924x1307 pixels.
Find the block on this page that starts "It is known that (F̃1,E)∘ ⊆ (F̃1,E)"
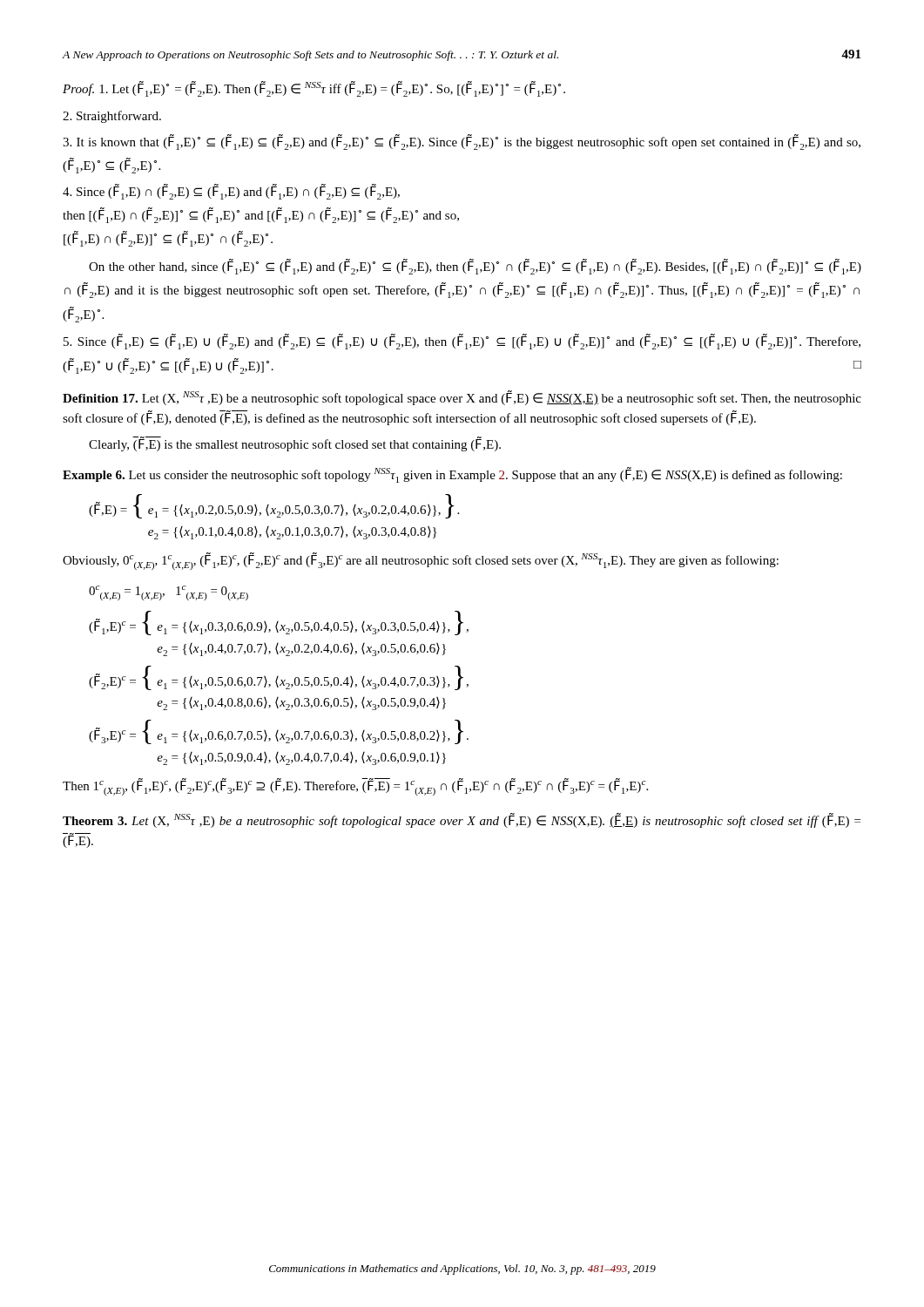click(462, 154)
